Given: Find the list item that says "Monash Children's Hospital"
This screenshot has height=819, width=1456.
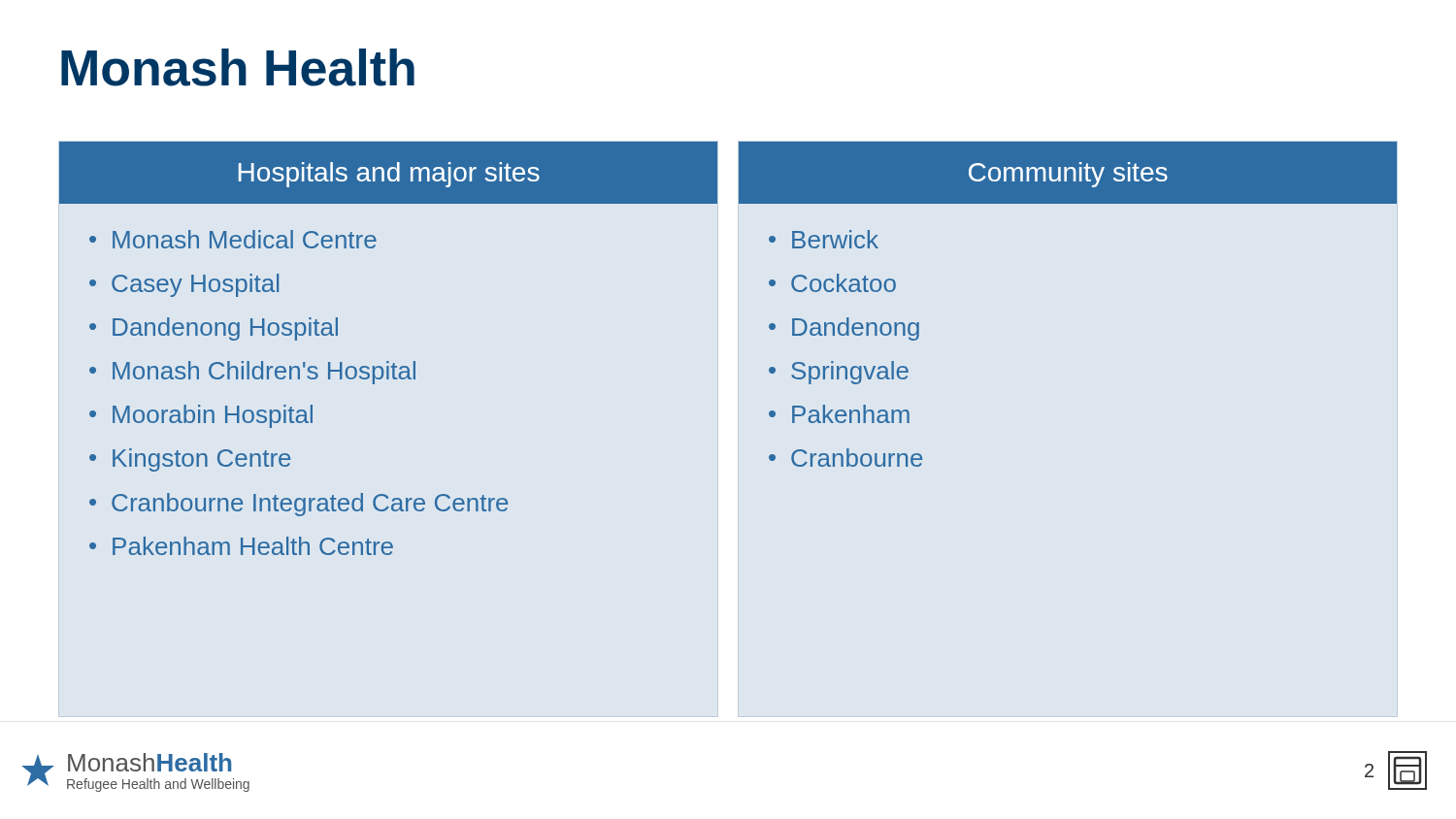Looking at the screenshot, I should (264, 371).
